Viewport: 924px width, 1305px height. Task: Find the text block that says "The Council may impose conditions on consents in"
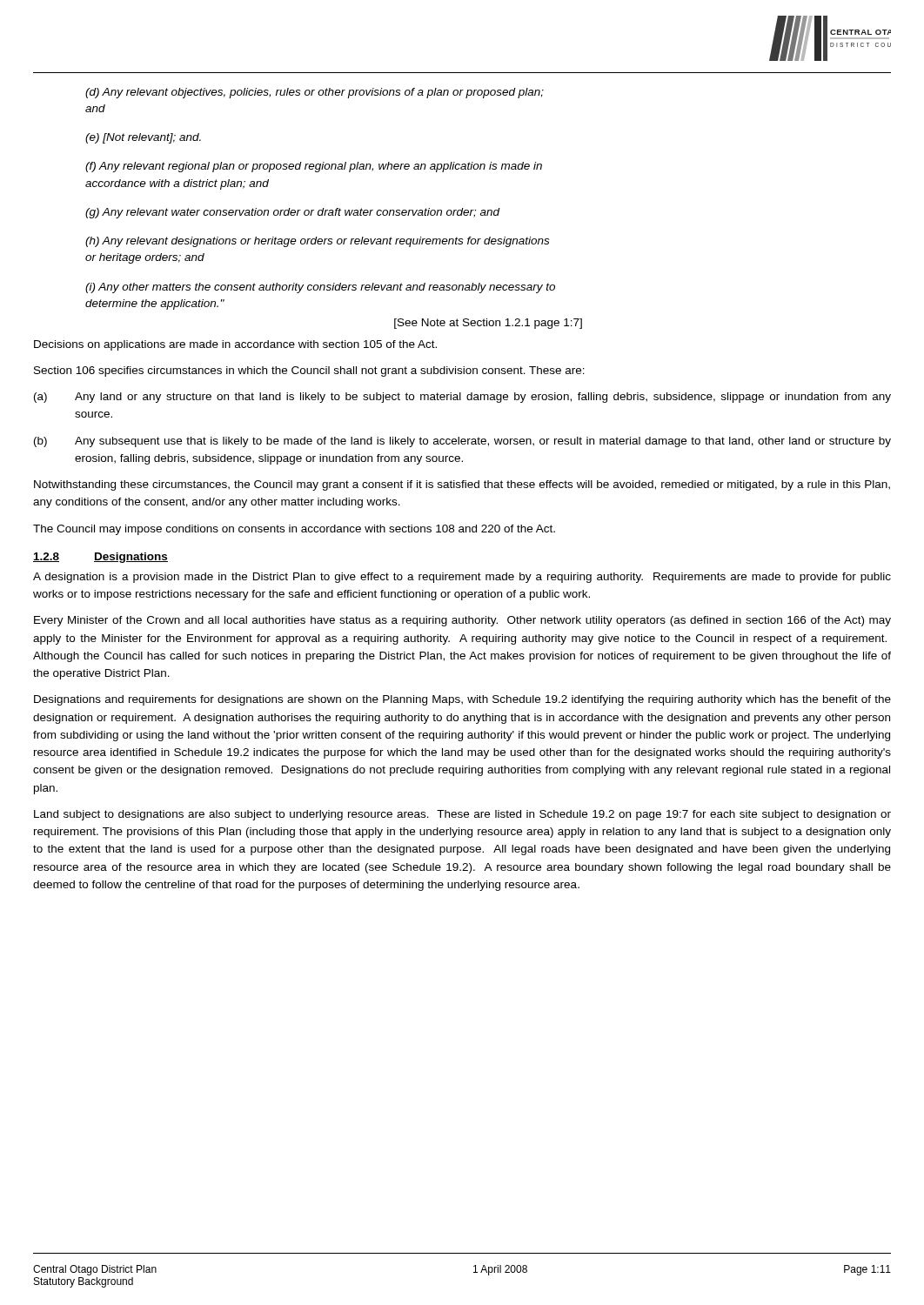point(295,528)
